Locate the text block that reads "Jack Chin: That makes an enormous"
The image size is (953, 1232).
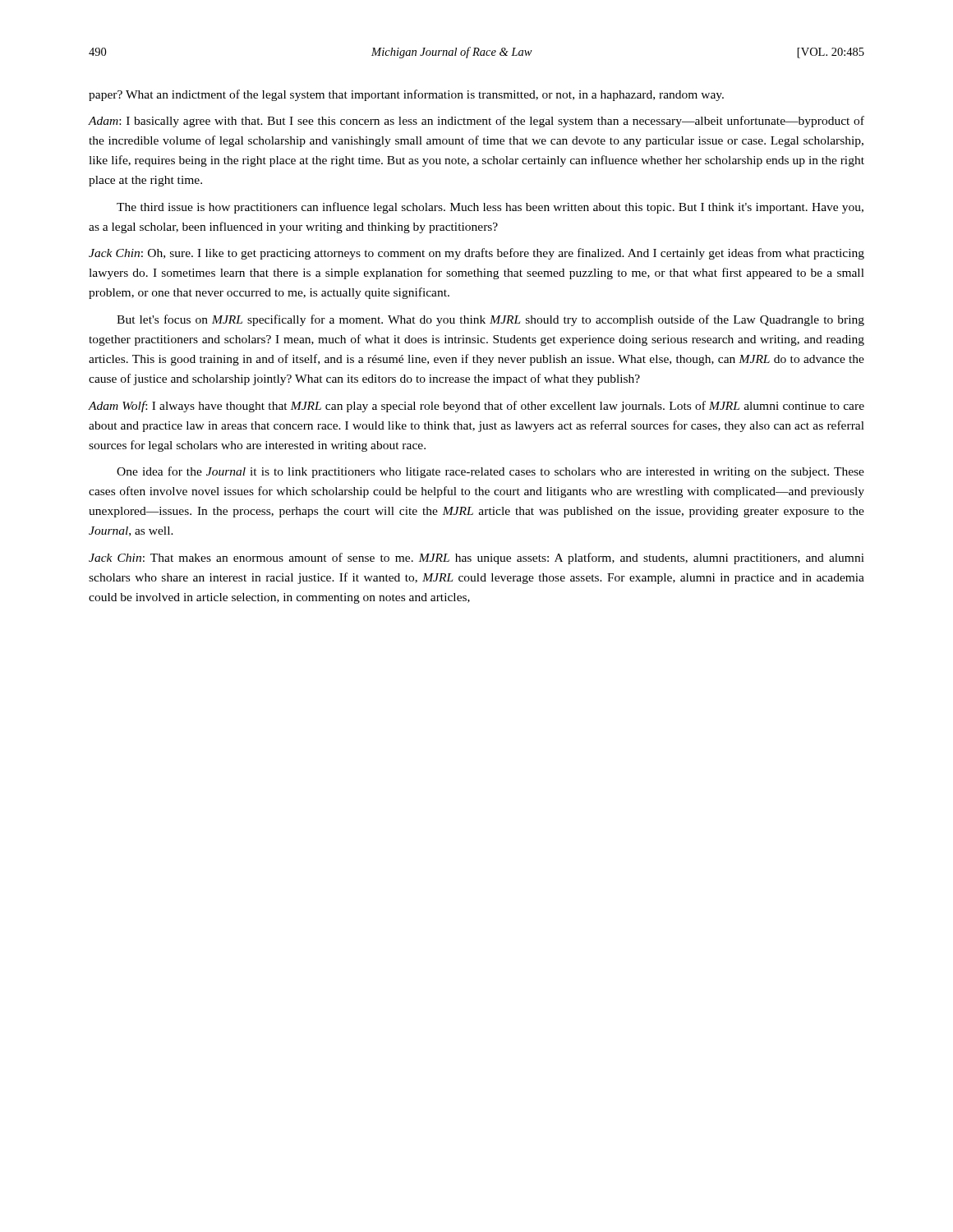tap(476, 577)
